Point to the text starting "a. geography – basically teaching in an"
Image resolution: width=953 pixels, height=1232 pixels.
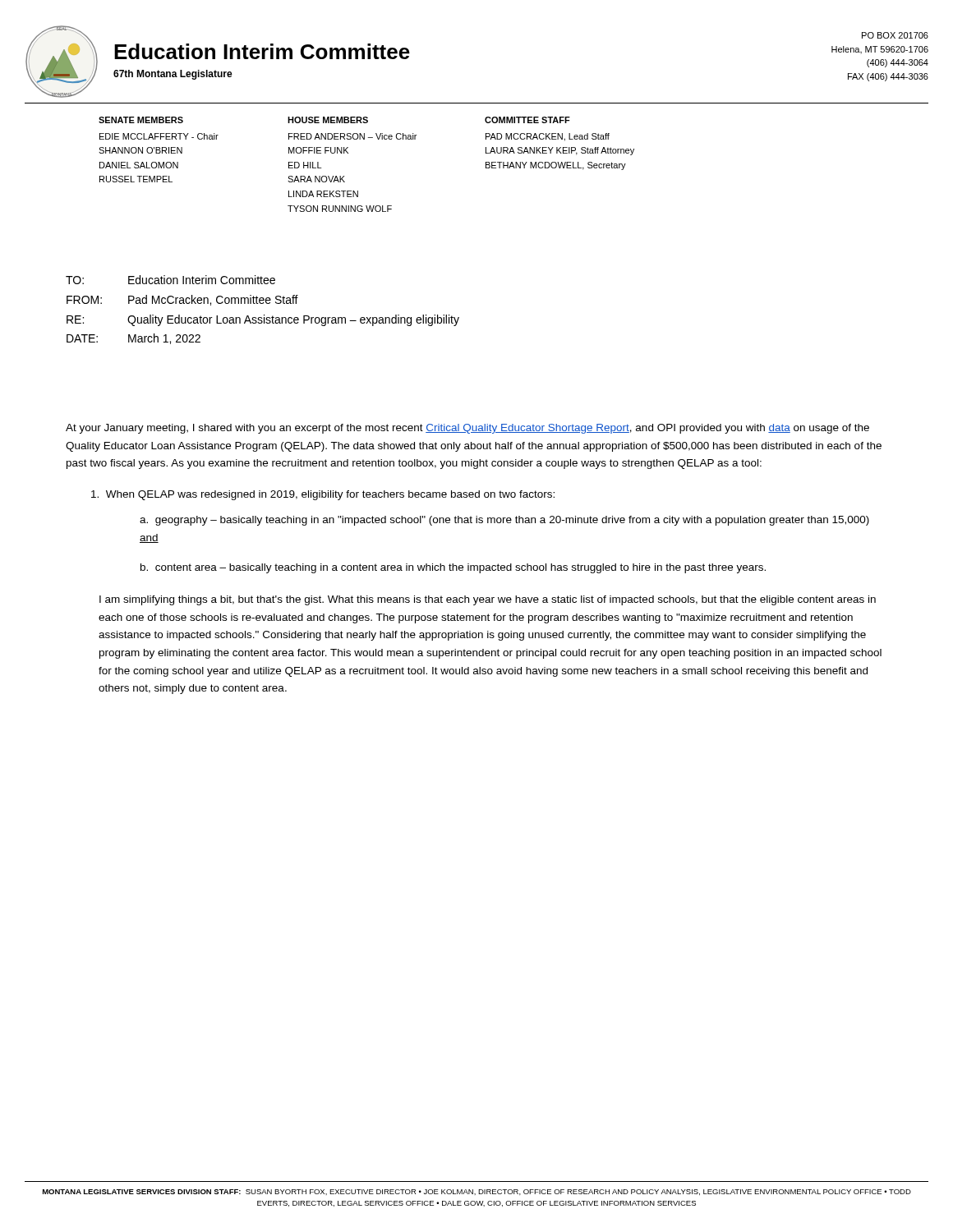(505, 529)
